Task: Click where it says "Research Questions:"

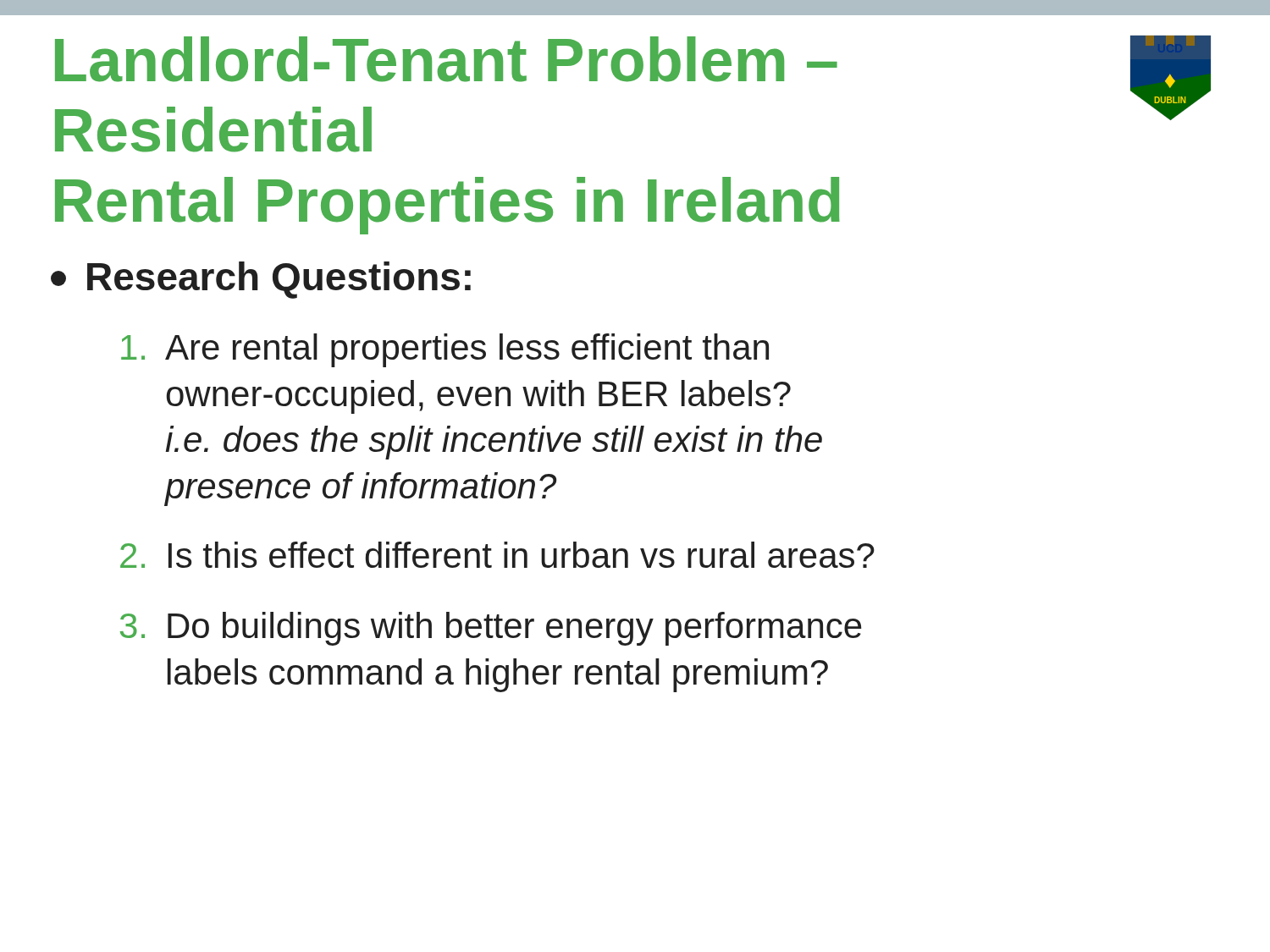Action: click(x=263, y=277)
